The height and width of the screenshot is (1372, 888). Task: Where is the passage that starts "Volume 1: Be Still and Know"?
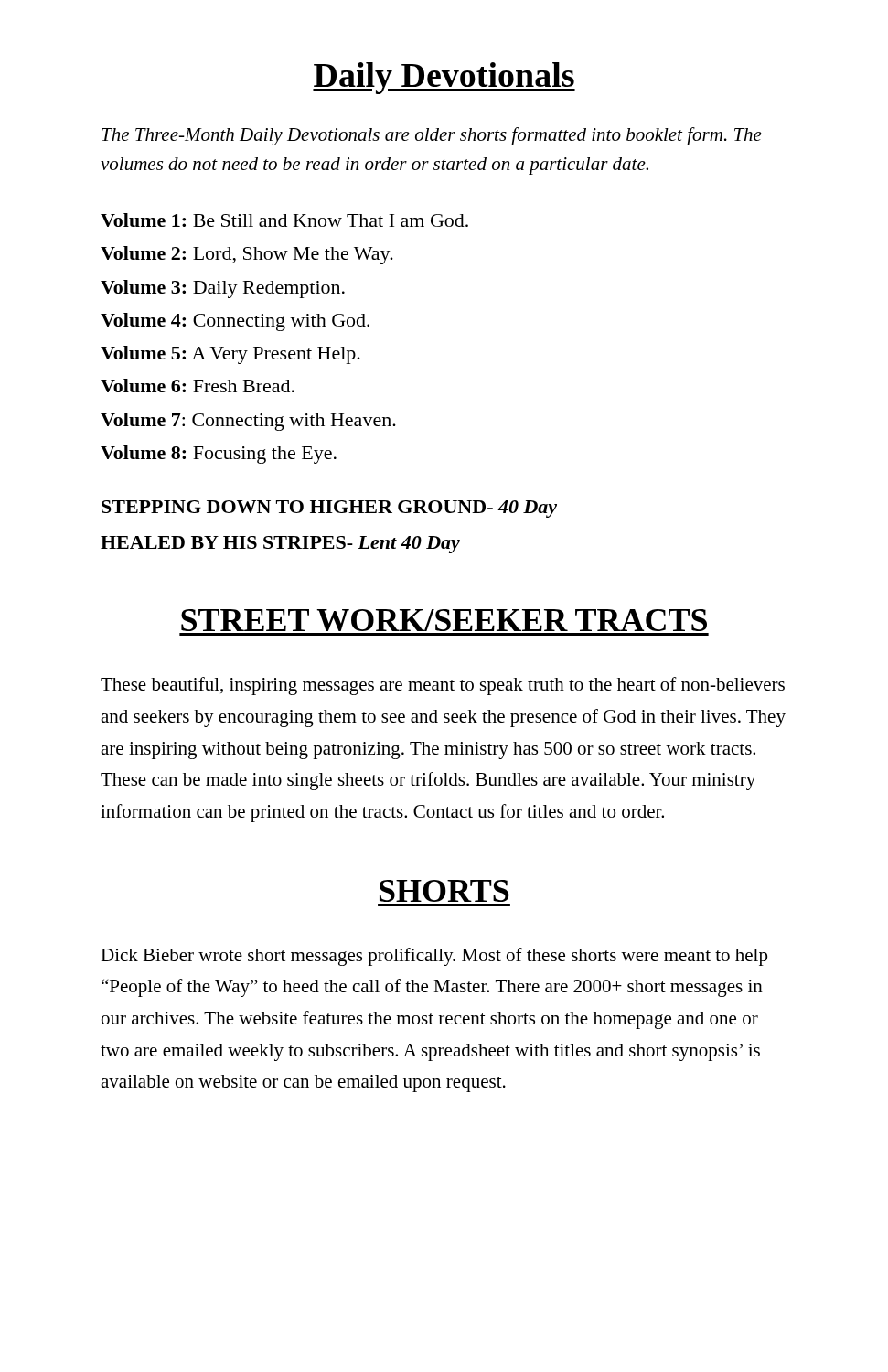click(x=285, y=220)
